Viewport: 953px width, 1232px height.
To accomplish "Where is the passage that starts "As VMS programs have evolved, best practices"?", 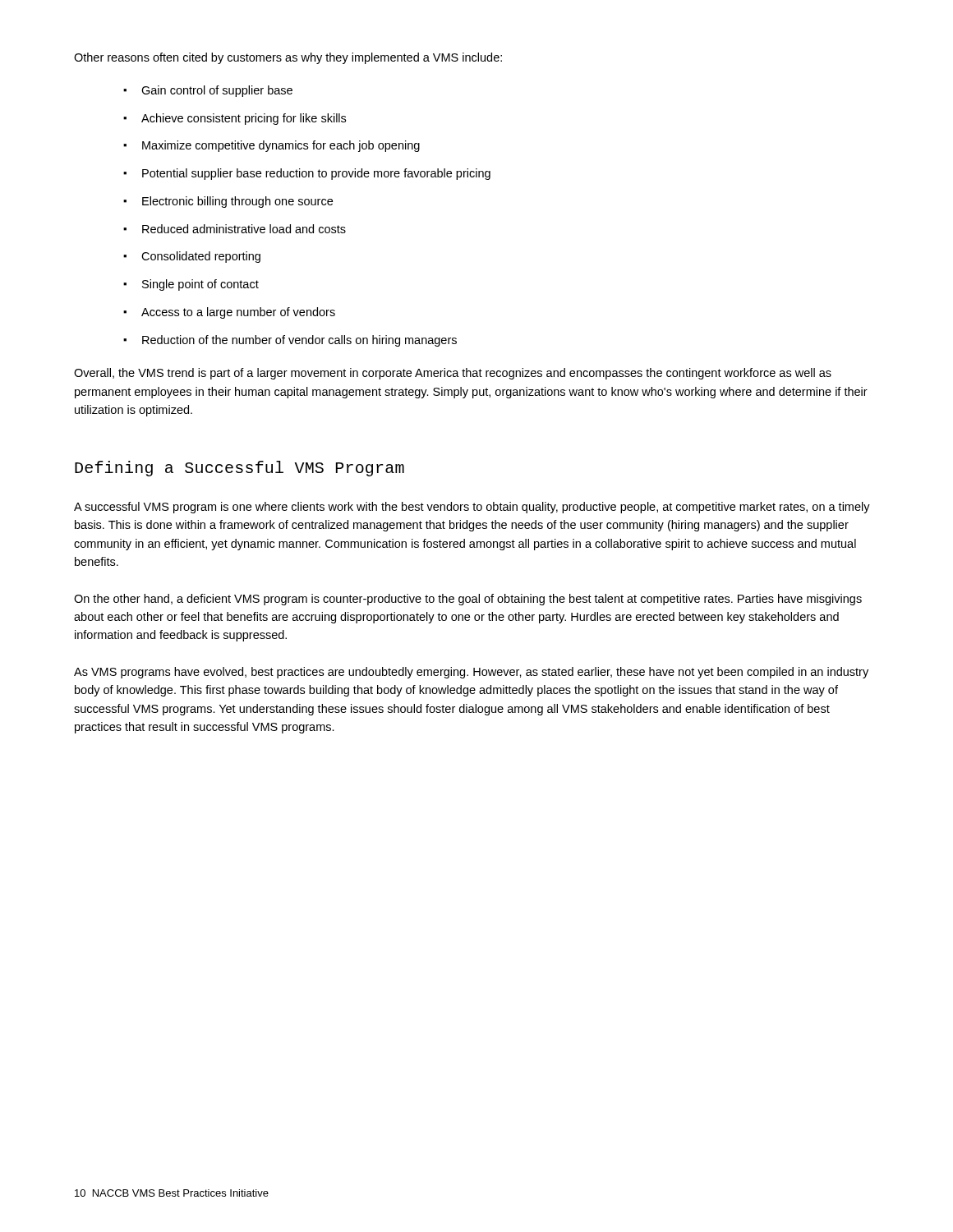I will (471, 700).
